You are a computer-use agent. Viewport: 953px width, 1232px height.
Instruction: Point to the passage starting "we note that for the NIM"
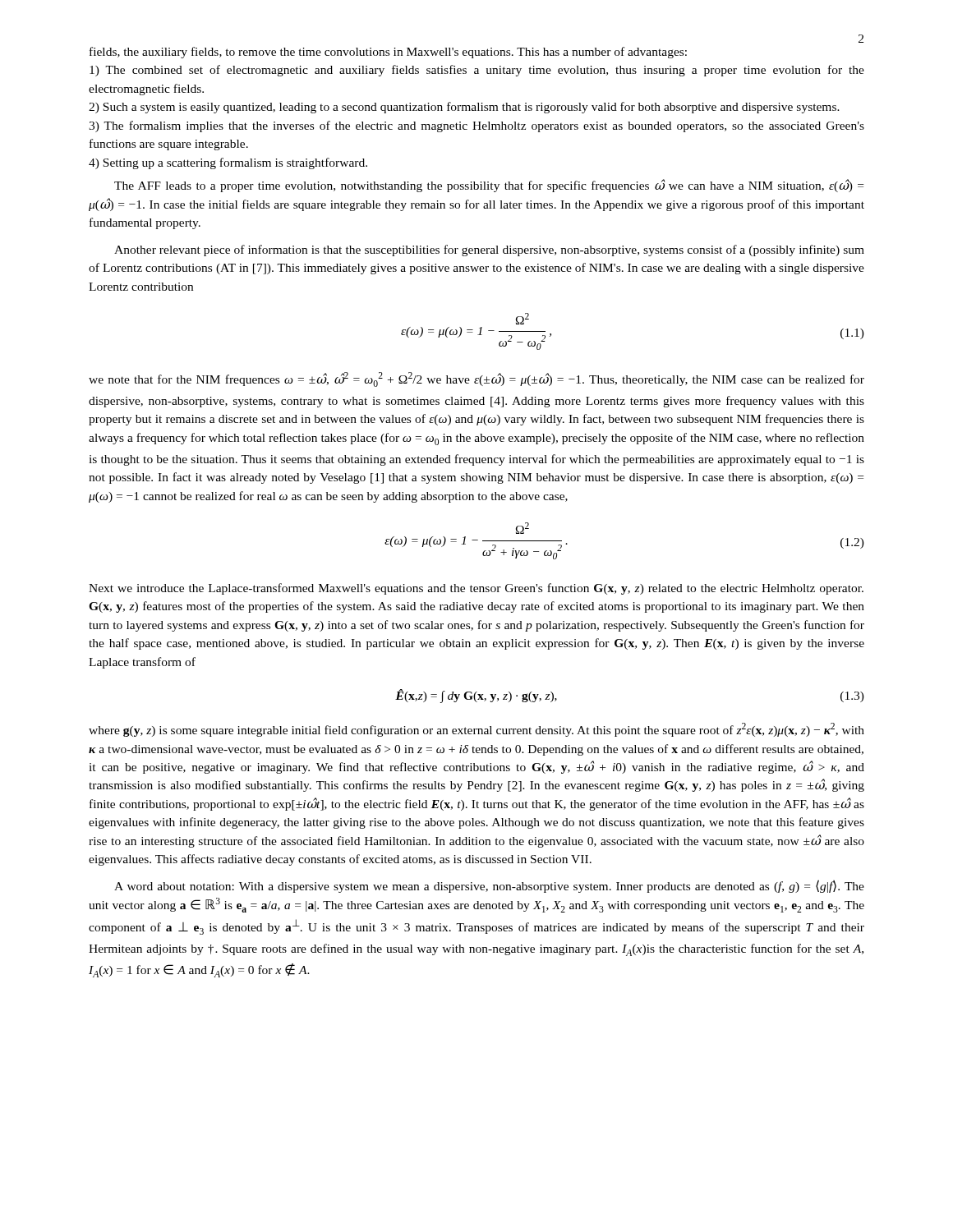tap(476, 437)
